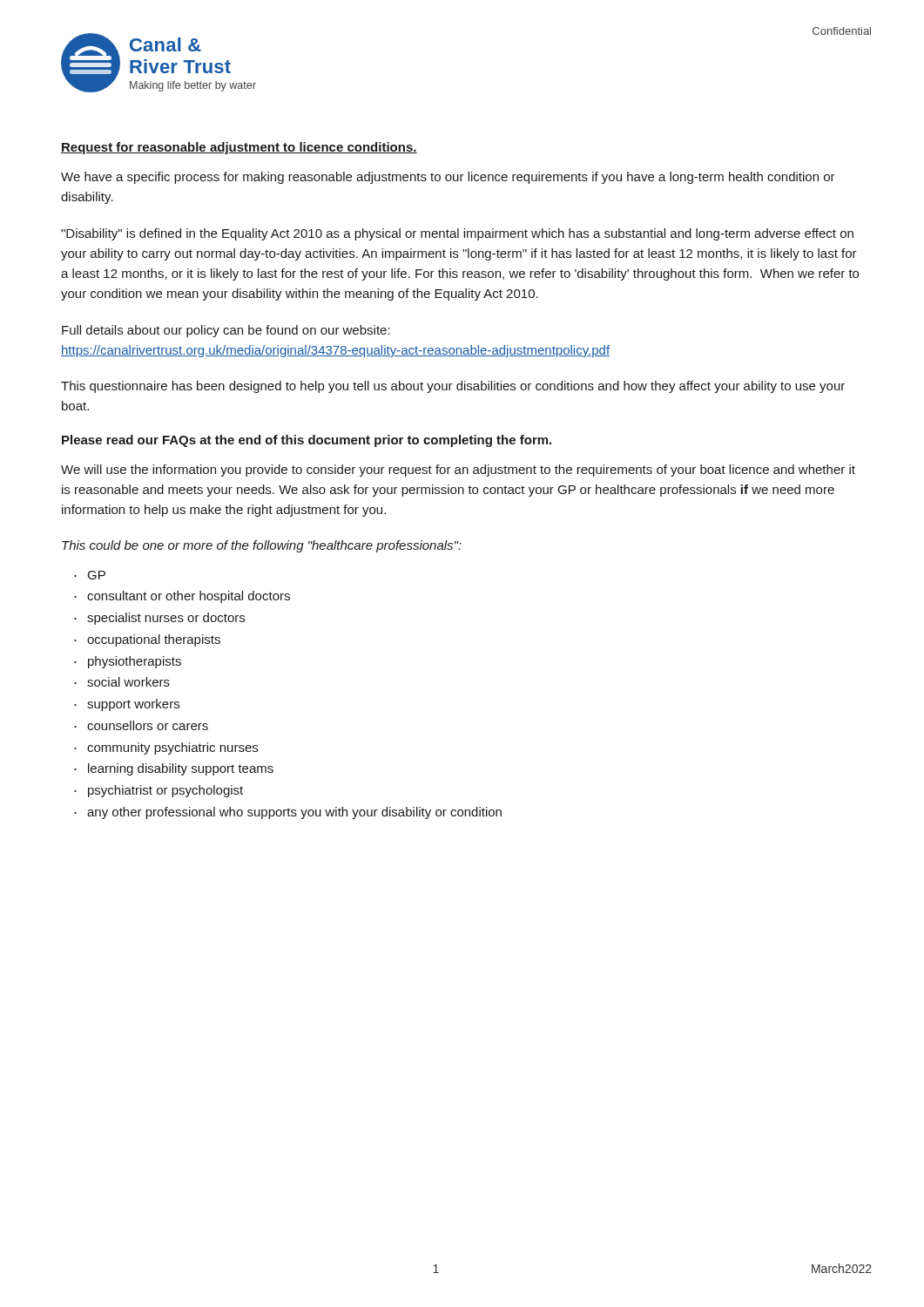Viewport: 924px width, 1307px height.
Task: Find the text block starting "This could be one"
Action: pyautogui.click(x=261, y=545)
